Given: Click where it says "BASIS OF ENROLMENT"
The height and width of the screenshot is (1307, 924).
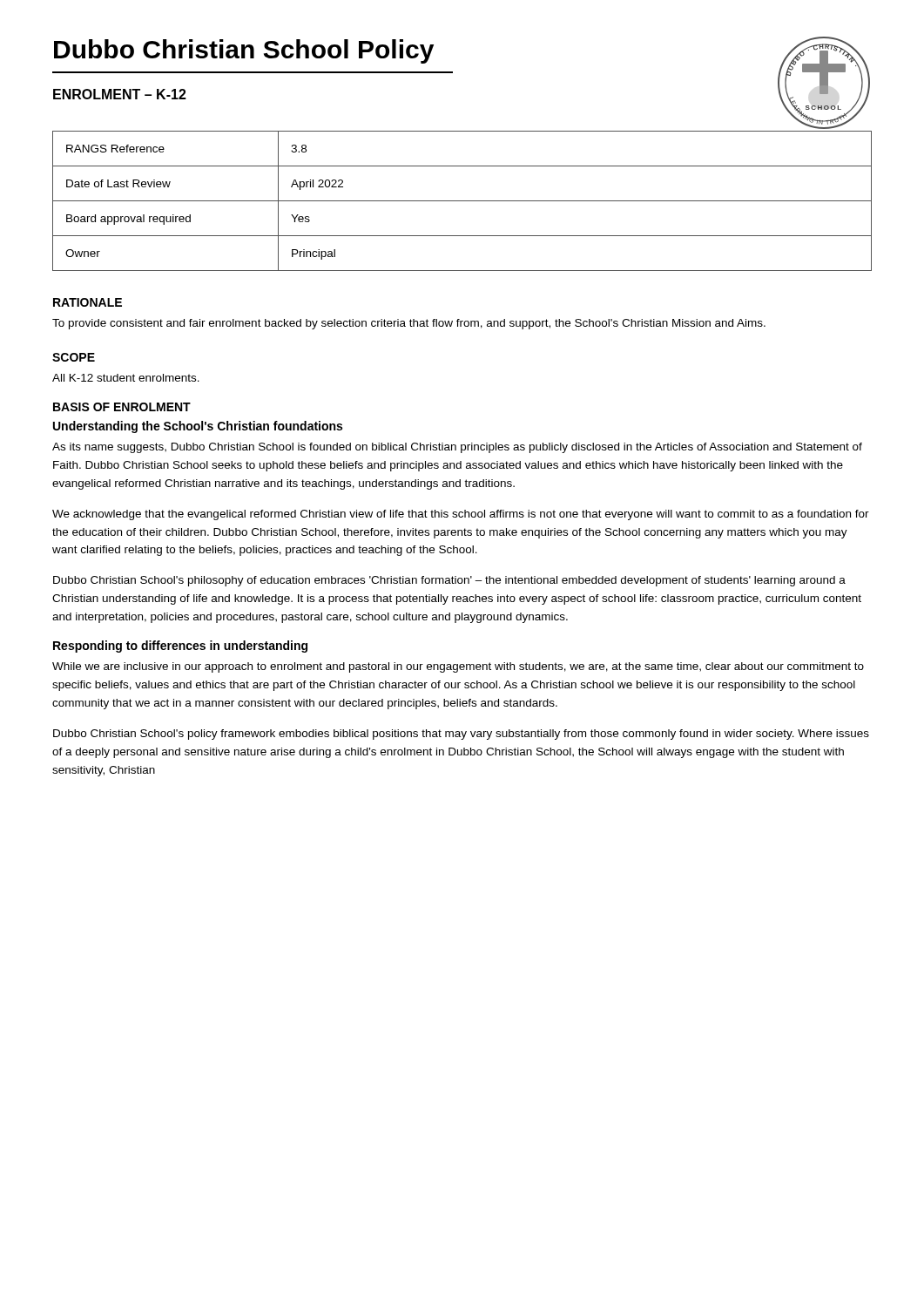Looking at the screenshot, I should (x=122, y=407).
